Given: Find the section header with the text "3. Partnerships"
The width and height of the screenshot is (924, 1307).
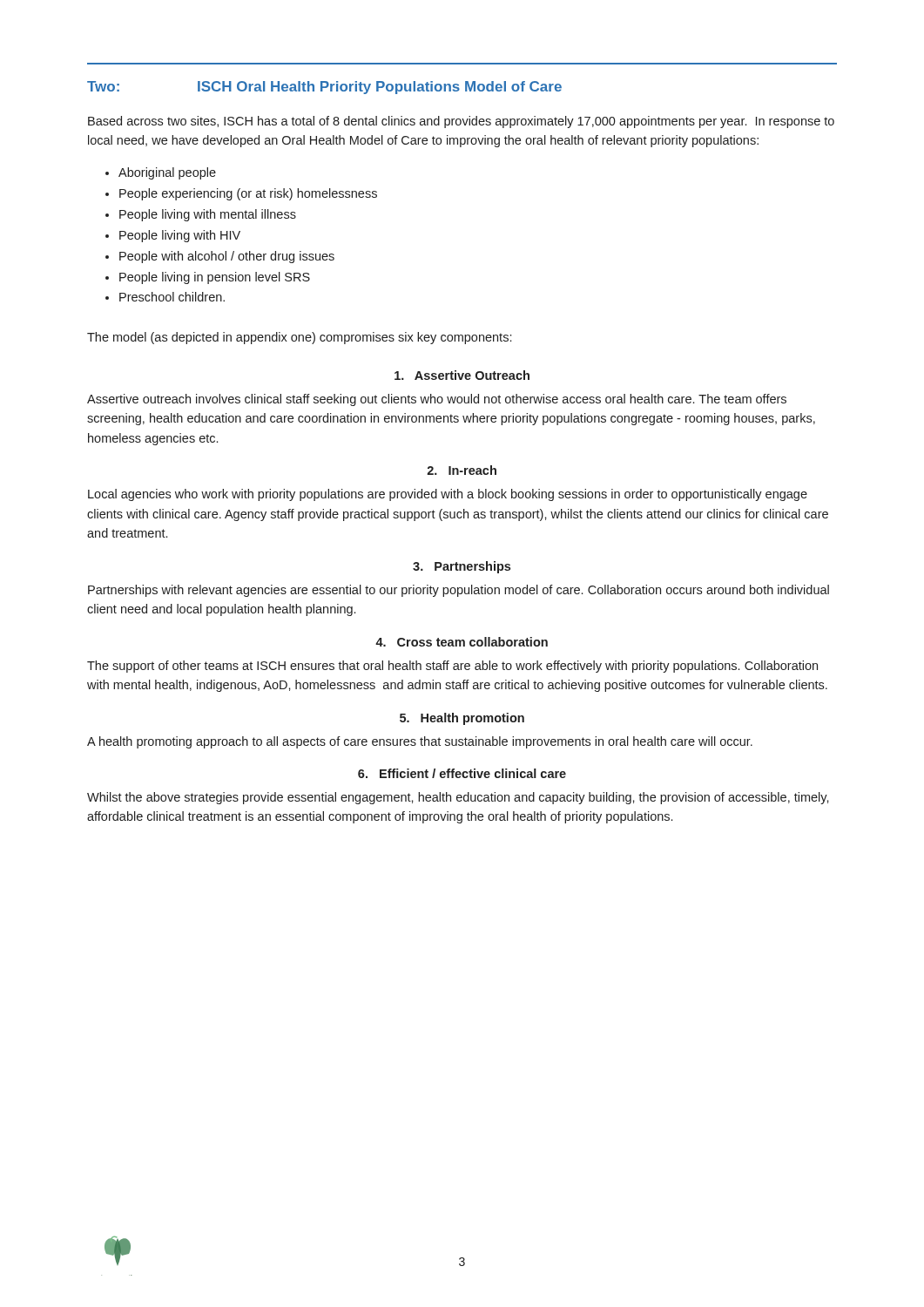Looking at the screenshot, I should coord(462,566).
